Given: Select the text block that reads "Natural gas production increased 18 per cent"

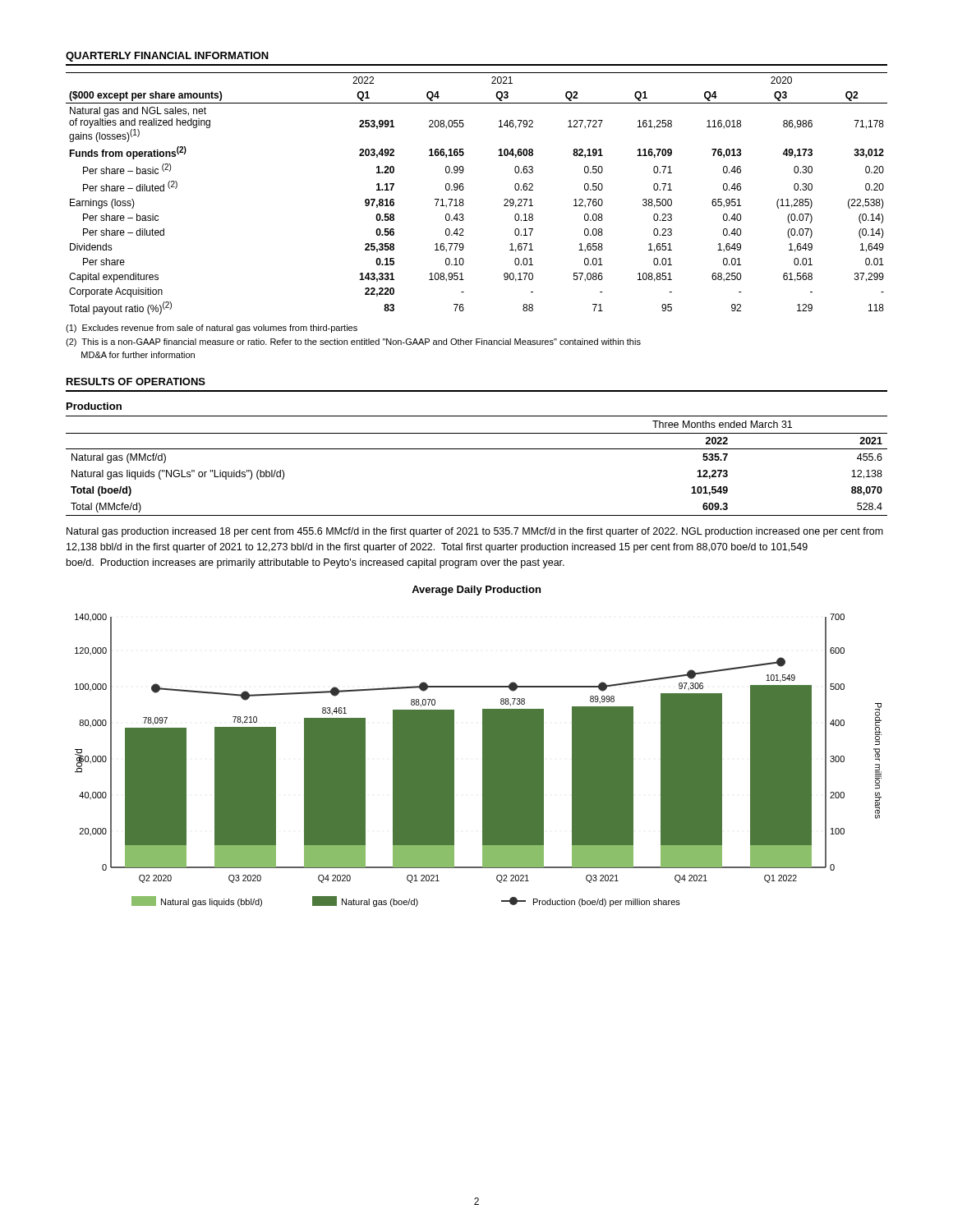Looking at the screenshot, I should tap(475, 547).
